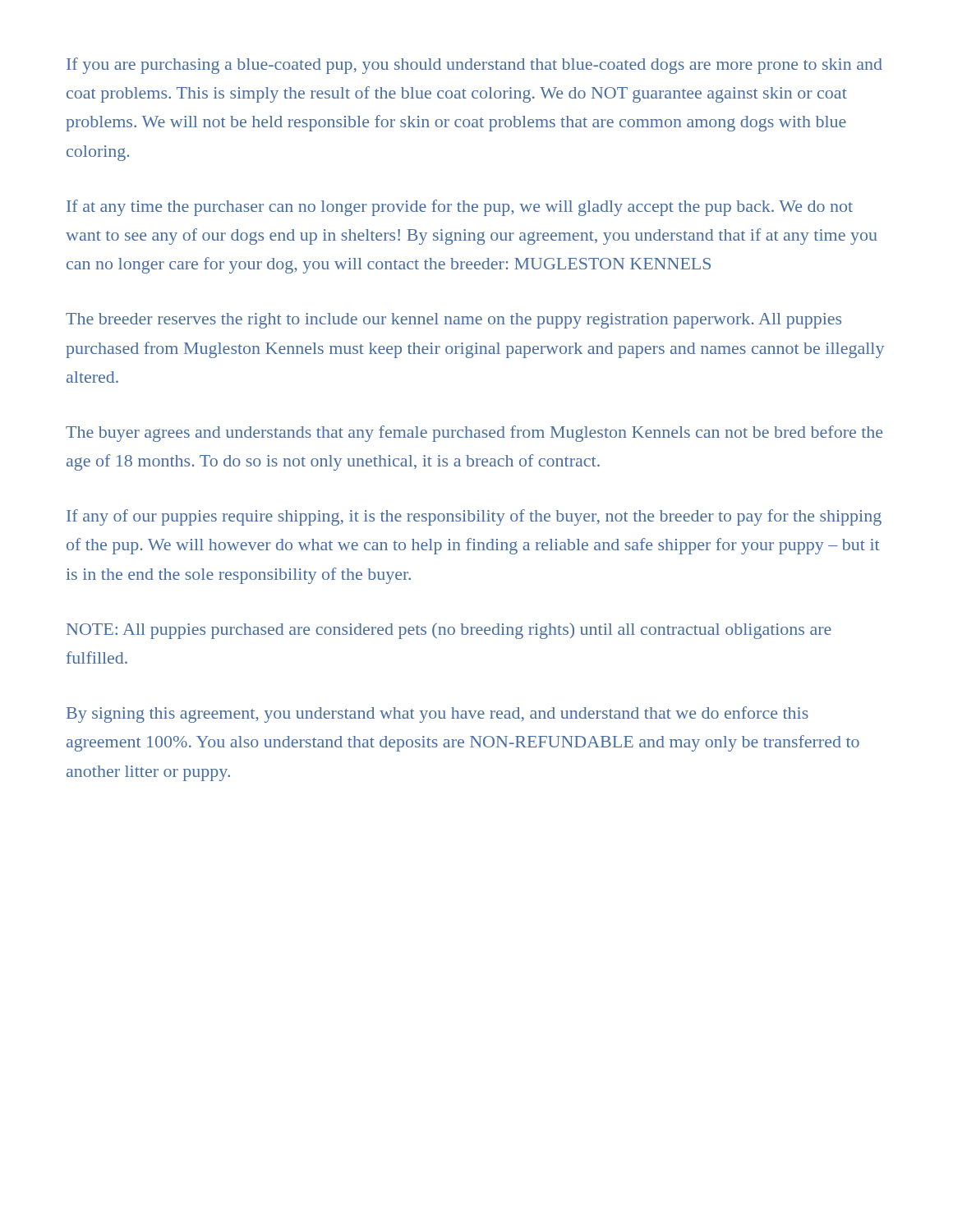Image resolution: width=953 pixels, height=1232 pixels.
Task: Locate the passage starting "By signing this agreement, you"
Action: pyautogui.click(x=463, y=742)
